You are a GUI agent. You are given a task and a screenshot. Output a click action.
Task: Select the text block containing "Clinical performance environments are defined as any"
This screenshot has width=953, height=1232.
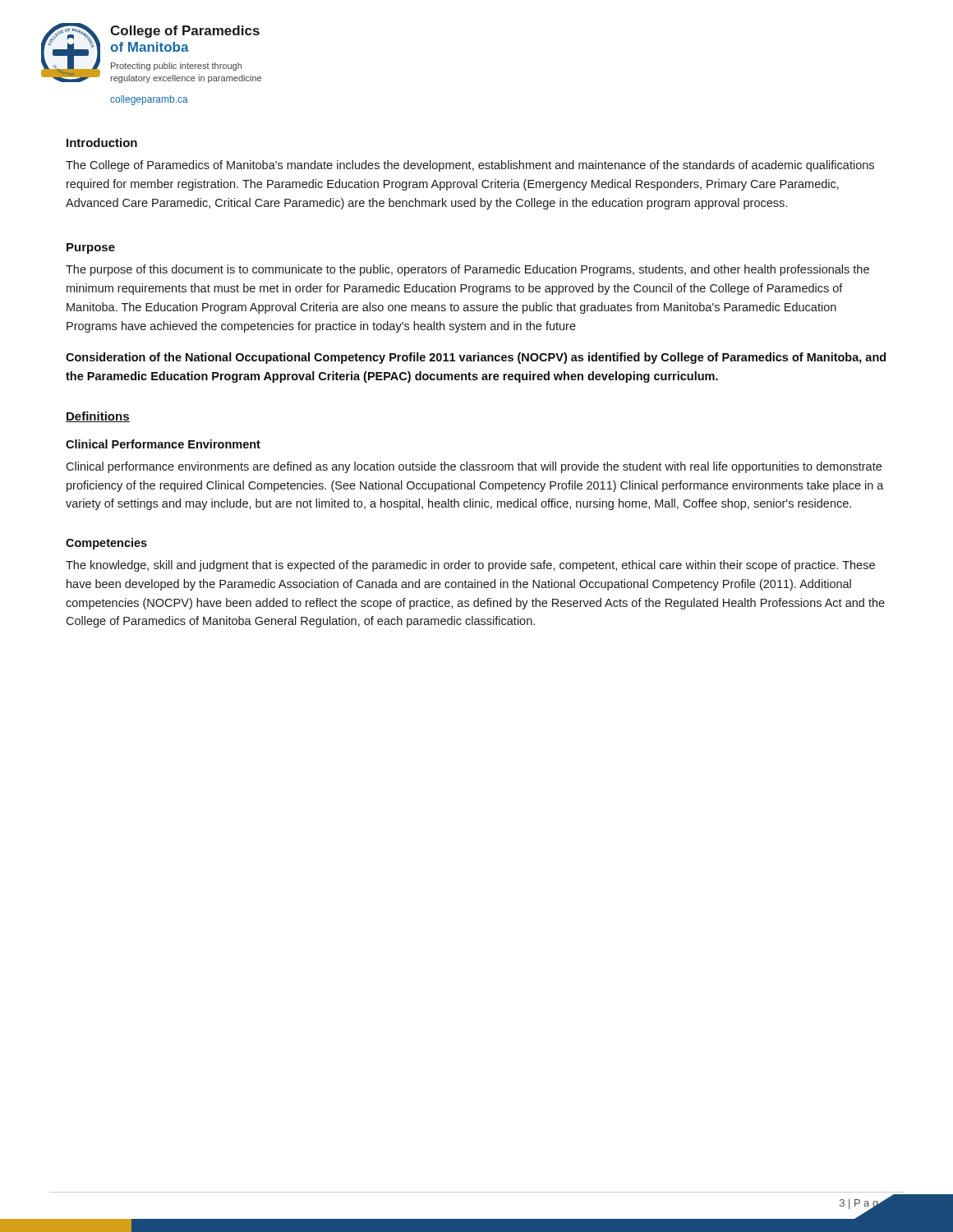pyautogui.click(x=475, y=485)
